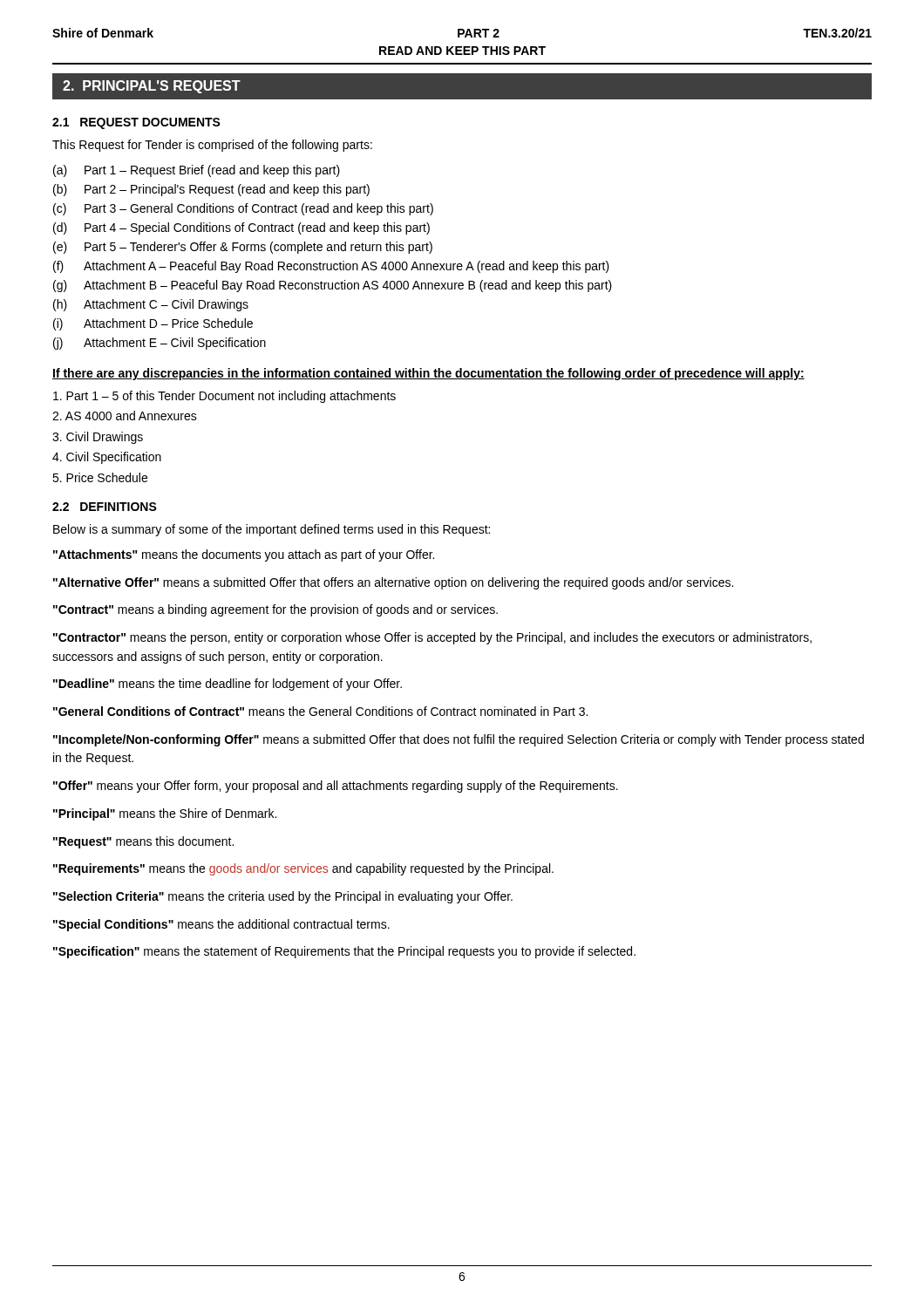Locate the region starting ""Principal" means the Shire of Denmark."
The image size is (924, 1308).
tap(165, 814)
